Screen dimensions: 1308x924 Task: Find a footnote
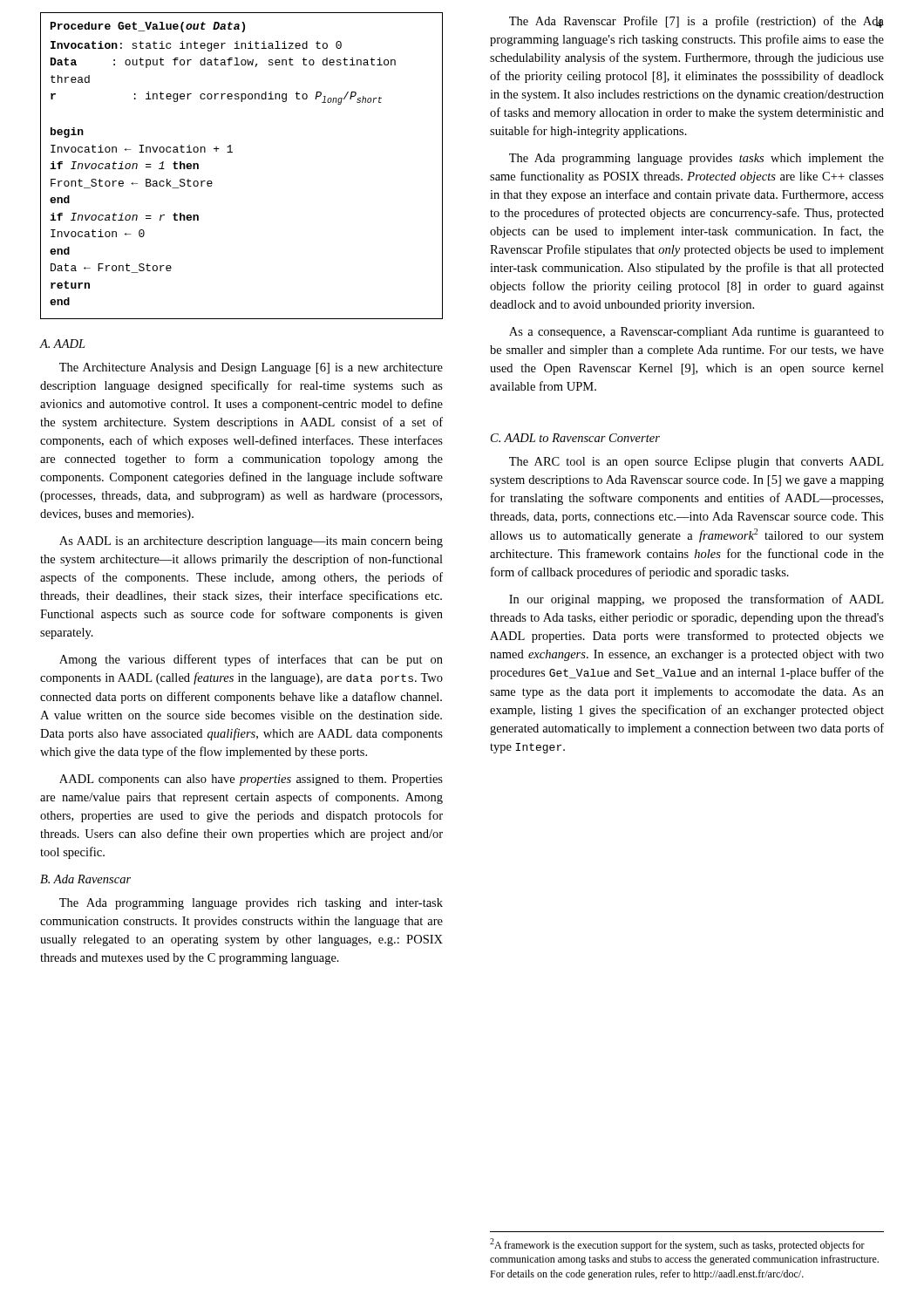(685, 1258)
